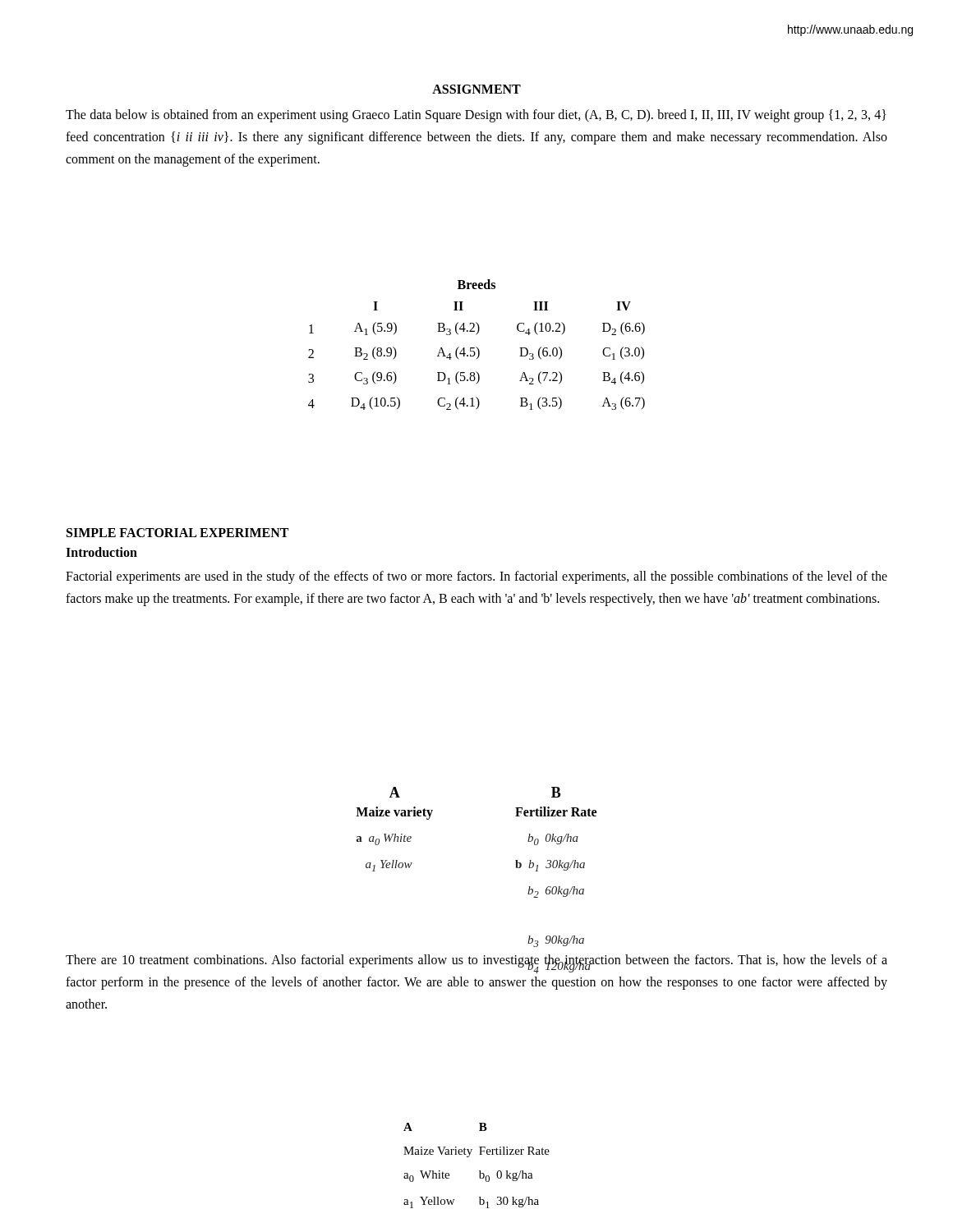Image resolution: width=953 pixels, height=1232 pixels.
Task: Find the text block containing "There are 10 treatment"
Action: (x=476, y=982)
